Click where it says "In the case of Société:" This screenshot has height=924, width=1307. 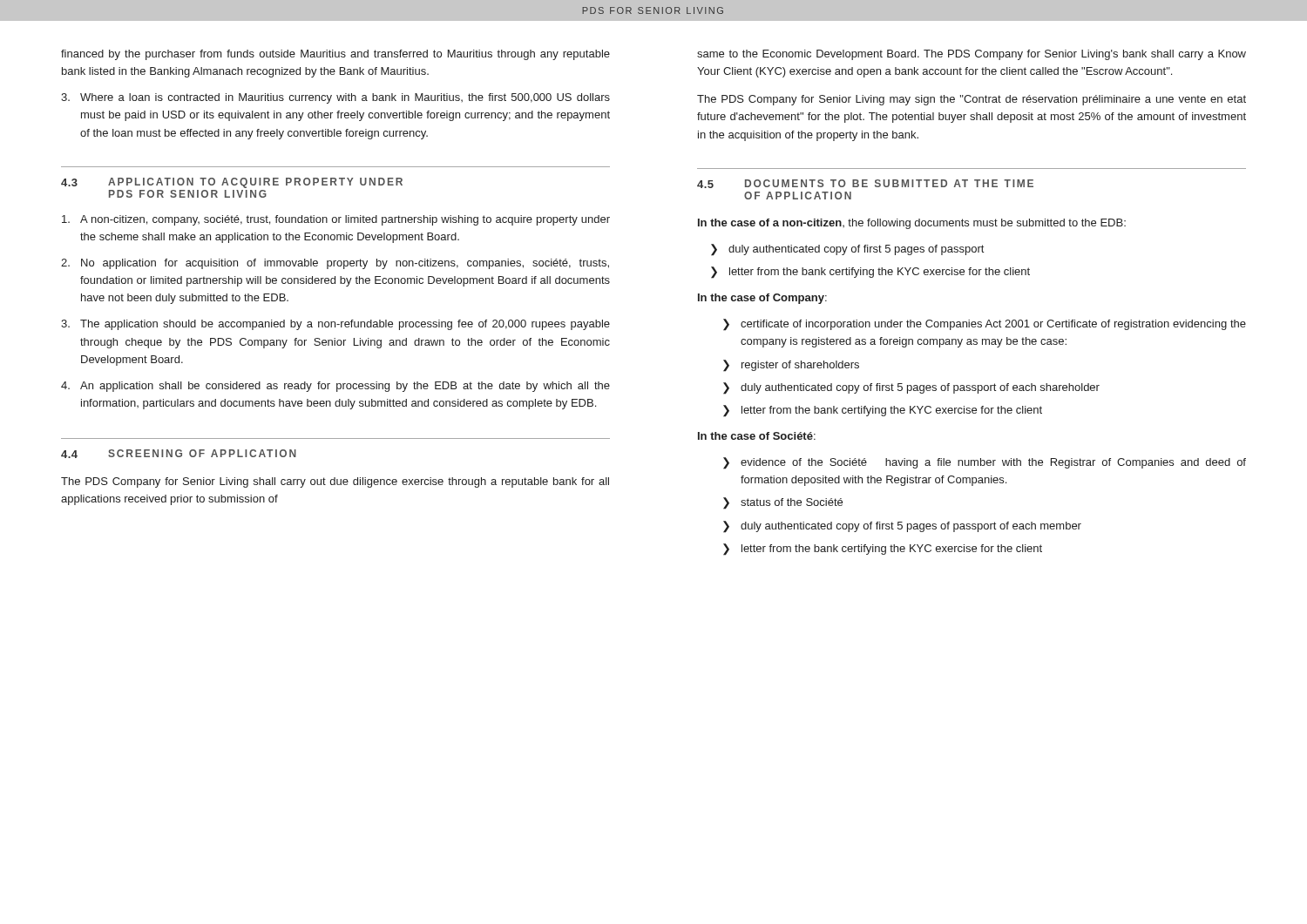tap(757, 436)
